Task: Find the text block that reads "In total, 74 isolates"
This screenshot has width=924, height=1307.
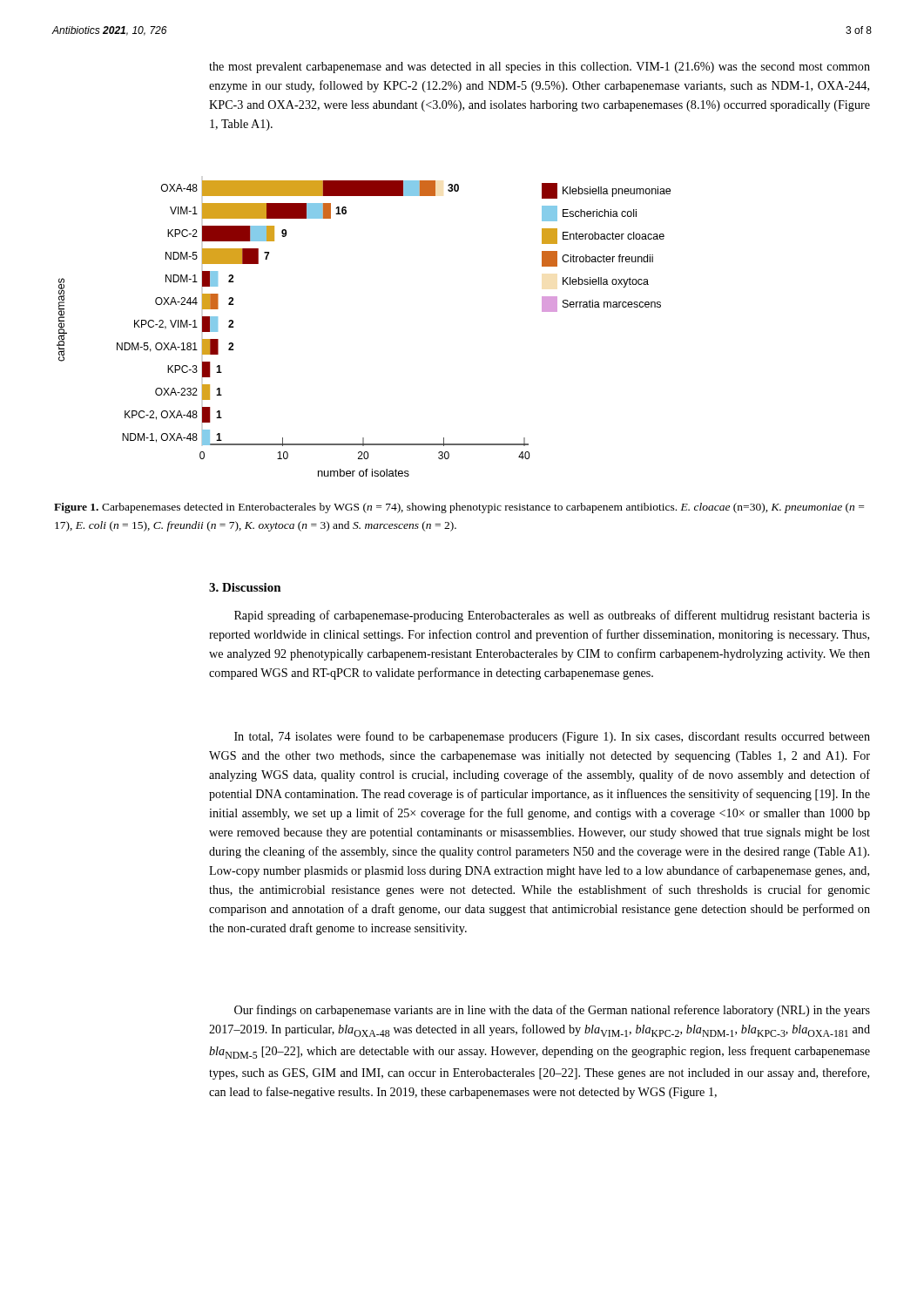Action: tap(540, 832)
